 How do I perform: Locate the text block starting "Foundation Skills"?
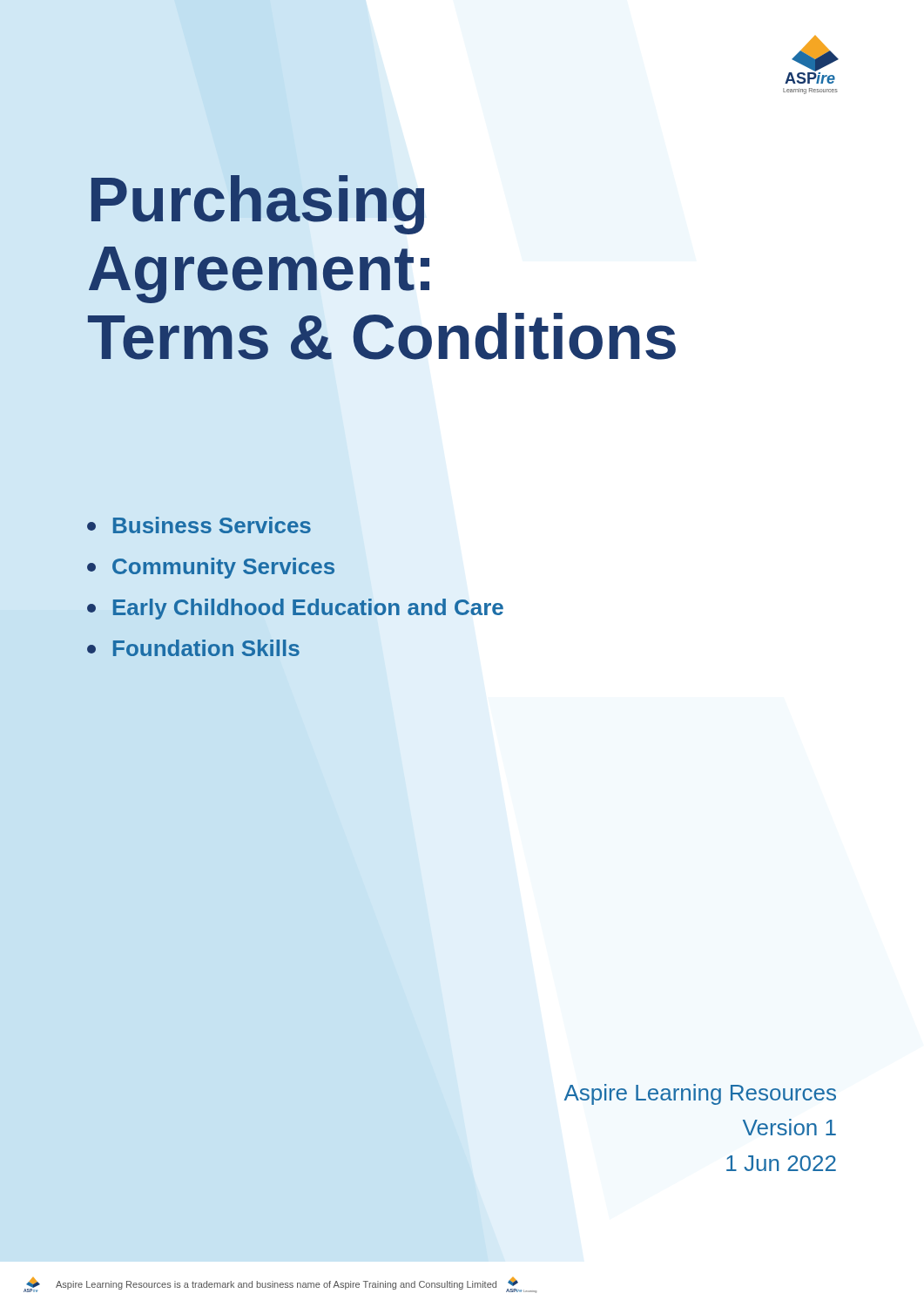pos(194,649)
